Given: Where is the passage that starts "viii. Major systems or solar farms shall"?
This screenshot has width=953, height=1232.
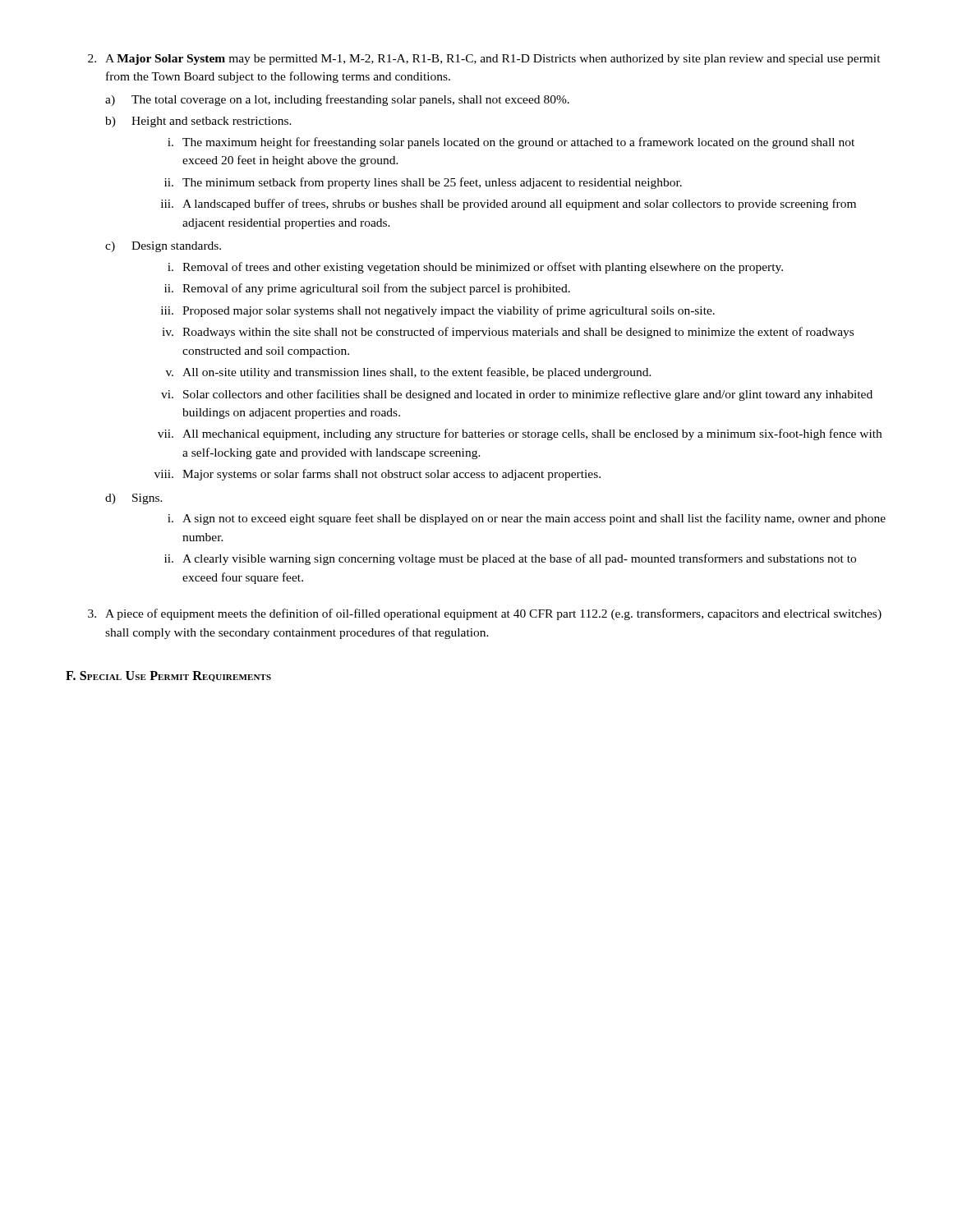Looking at the screenshot, I should [x=509, y=474].
